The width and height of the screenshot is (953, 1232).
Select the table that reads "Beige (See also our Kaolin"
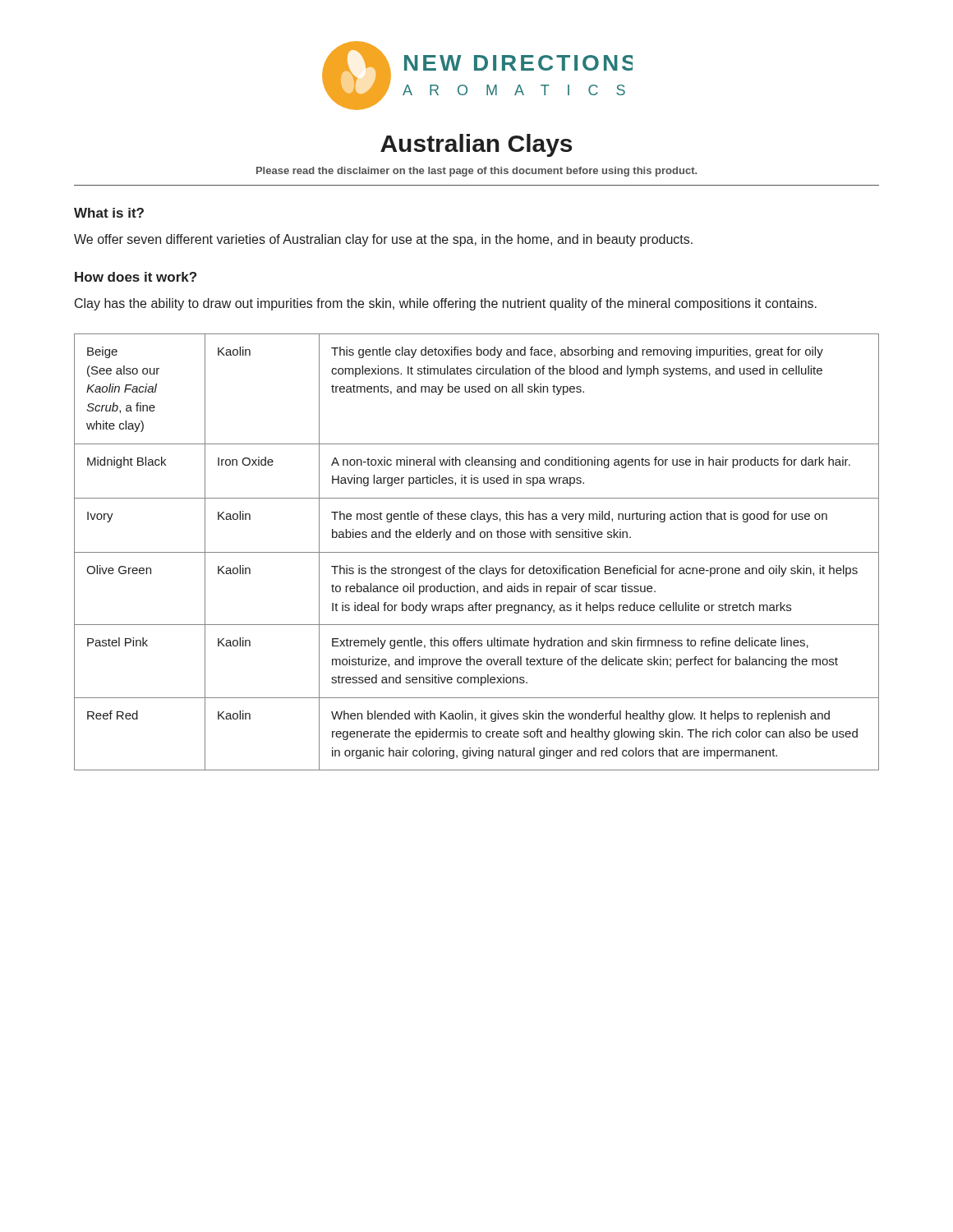pos(476,552)
